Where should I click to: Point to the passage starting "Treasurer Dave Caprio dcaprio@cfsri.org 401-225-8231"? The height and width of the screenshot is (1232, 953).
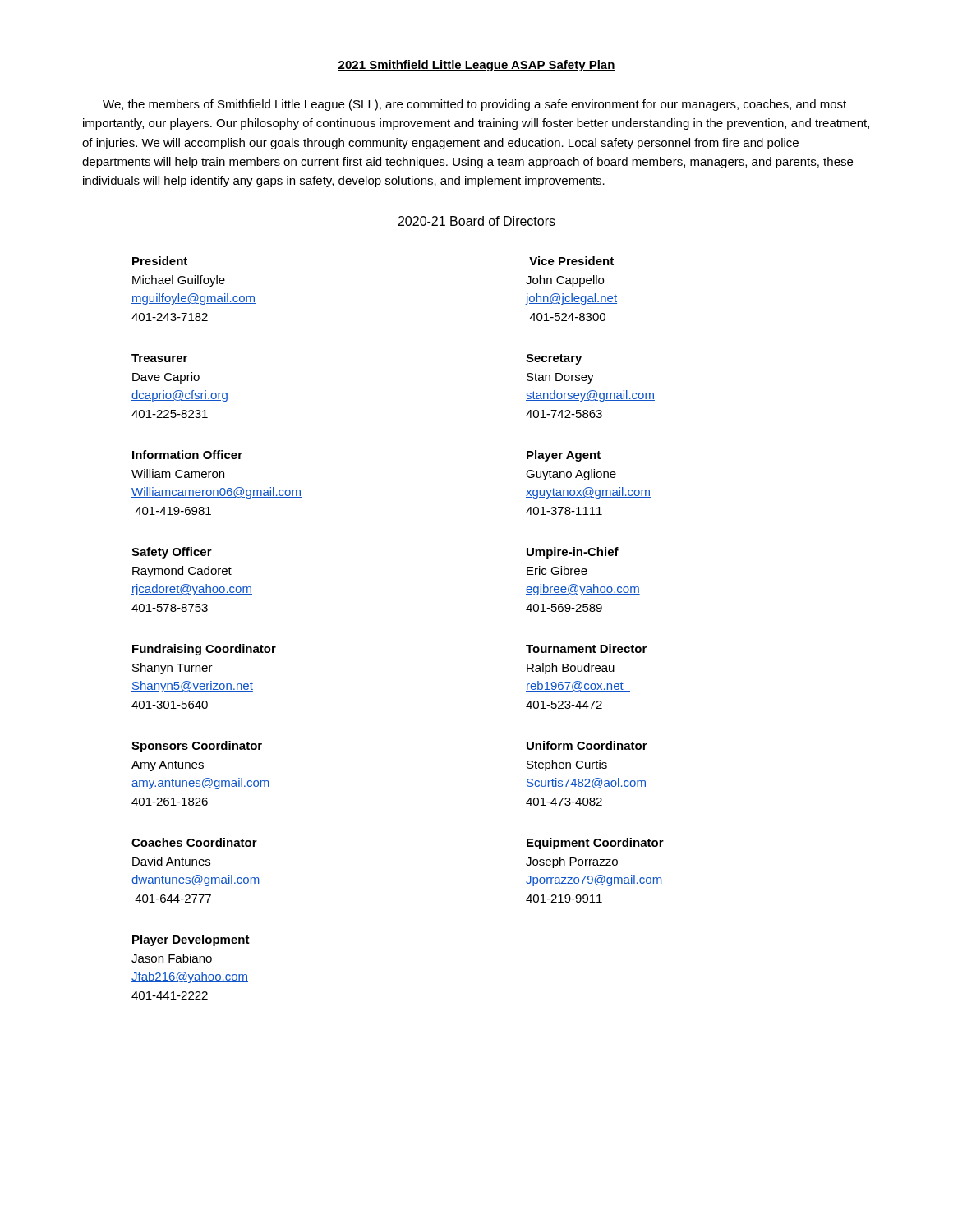(x=159, y=358)
